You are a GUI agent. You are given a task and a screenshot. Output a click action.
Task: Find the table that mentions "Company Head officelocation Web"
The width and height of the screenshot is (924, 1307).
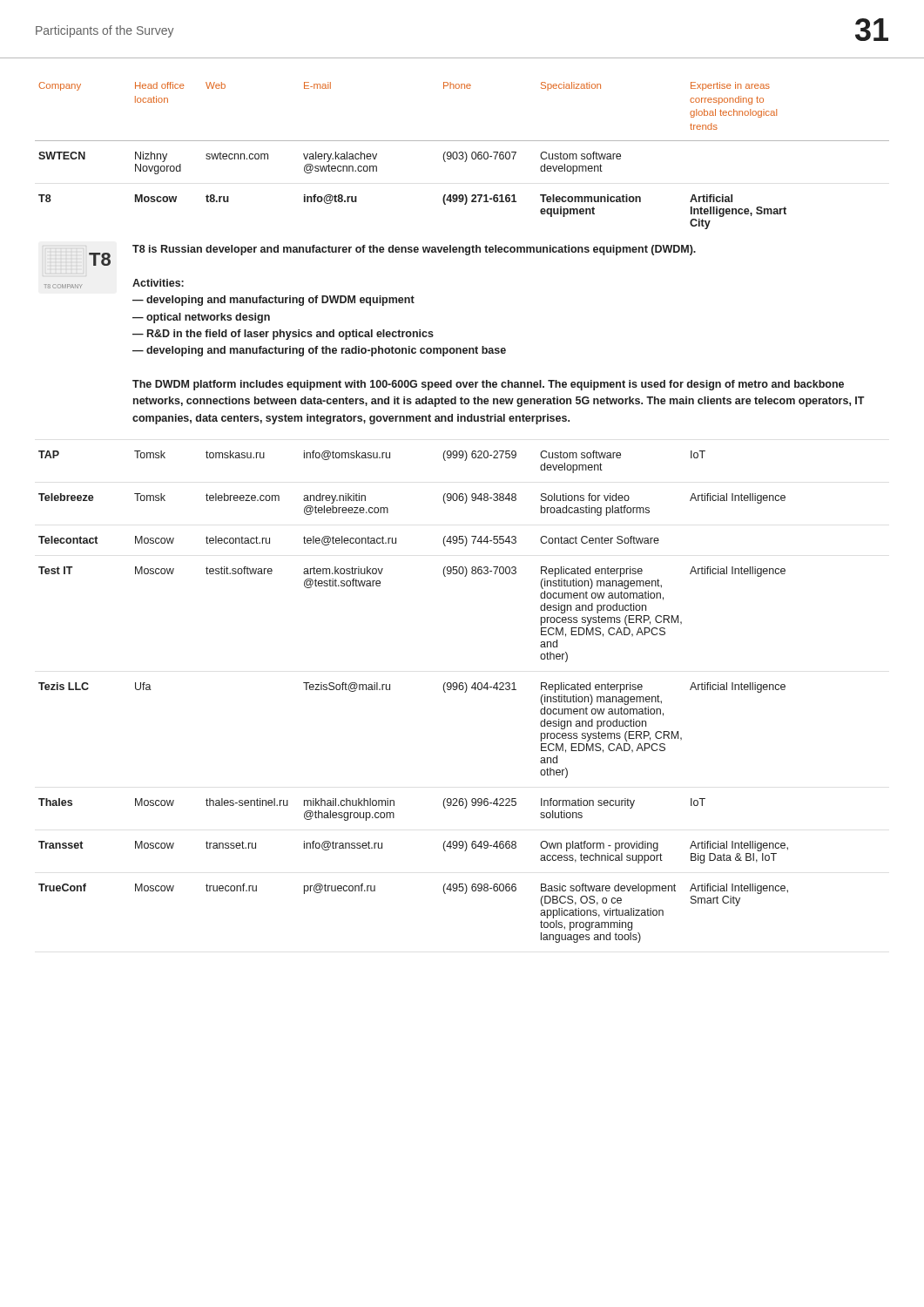[462, 510]
